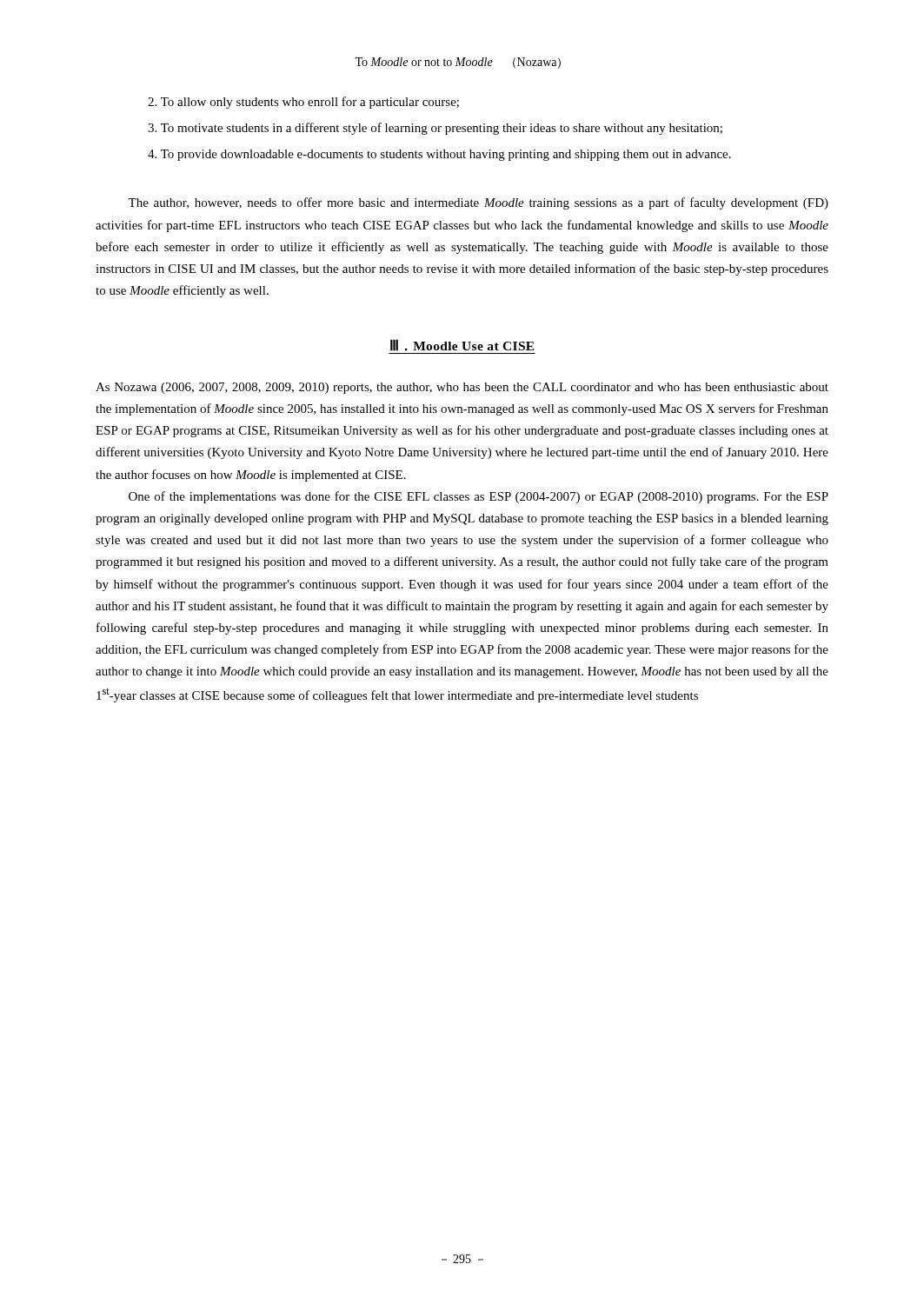This screenshot has height=1304, width=924.
Task: Navigate to the passage starting "2. To allow only students who enroll for"
Action: click(x=304, y=102)
